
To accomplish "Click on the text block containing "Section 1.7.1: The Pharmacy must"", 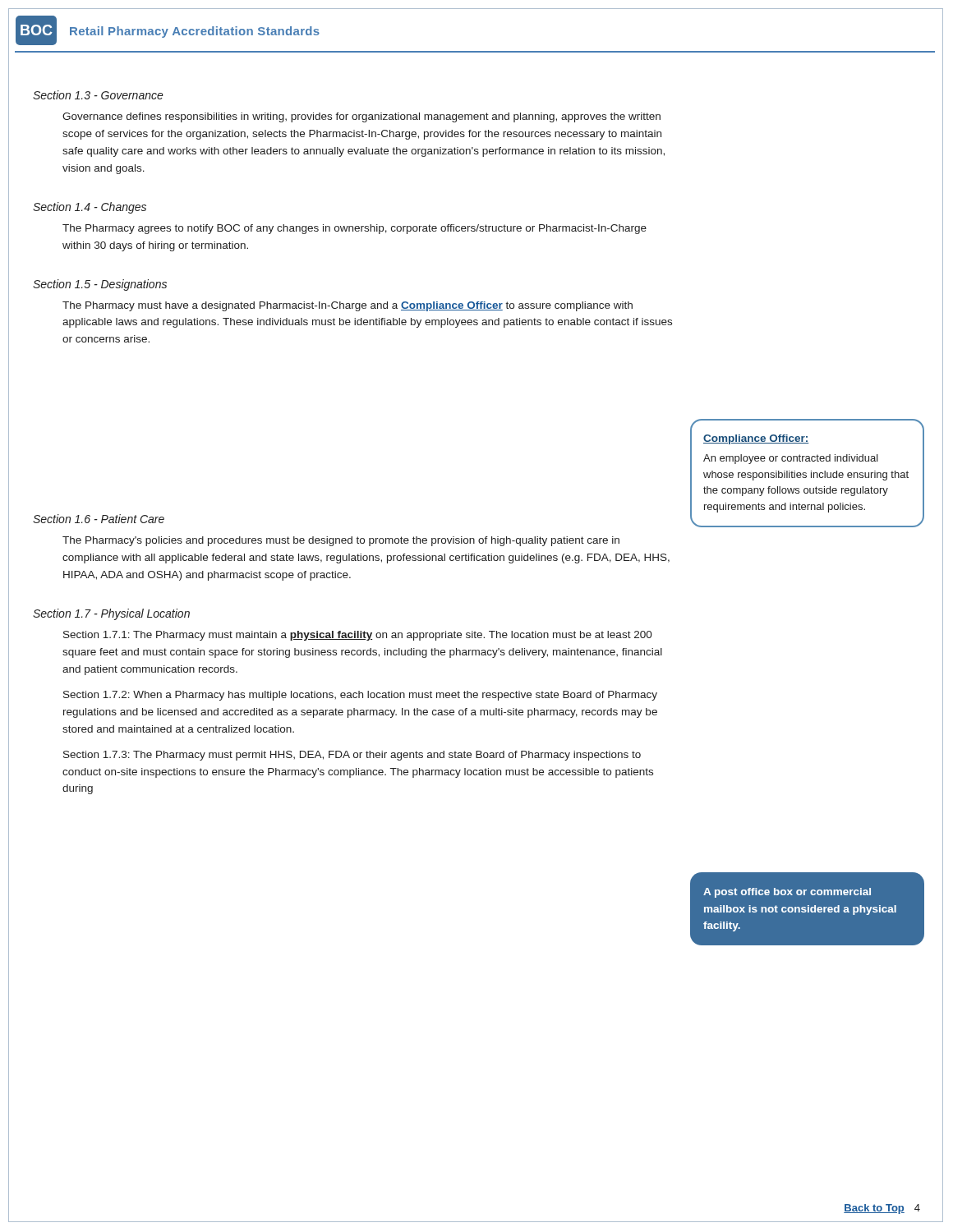I will tap(368, 712).
